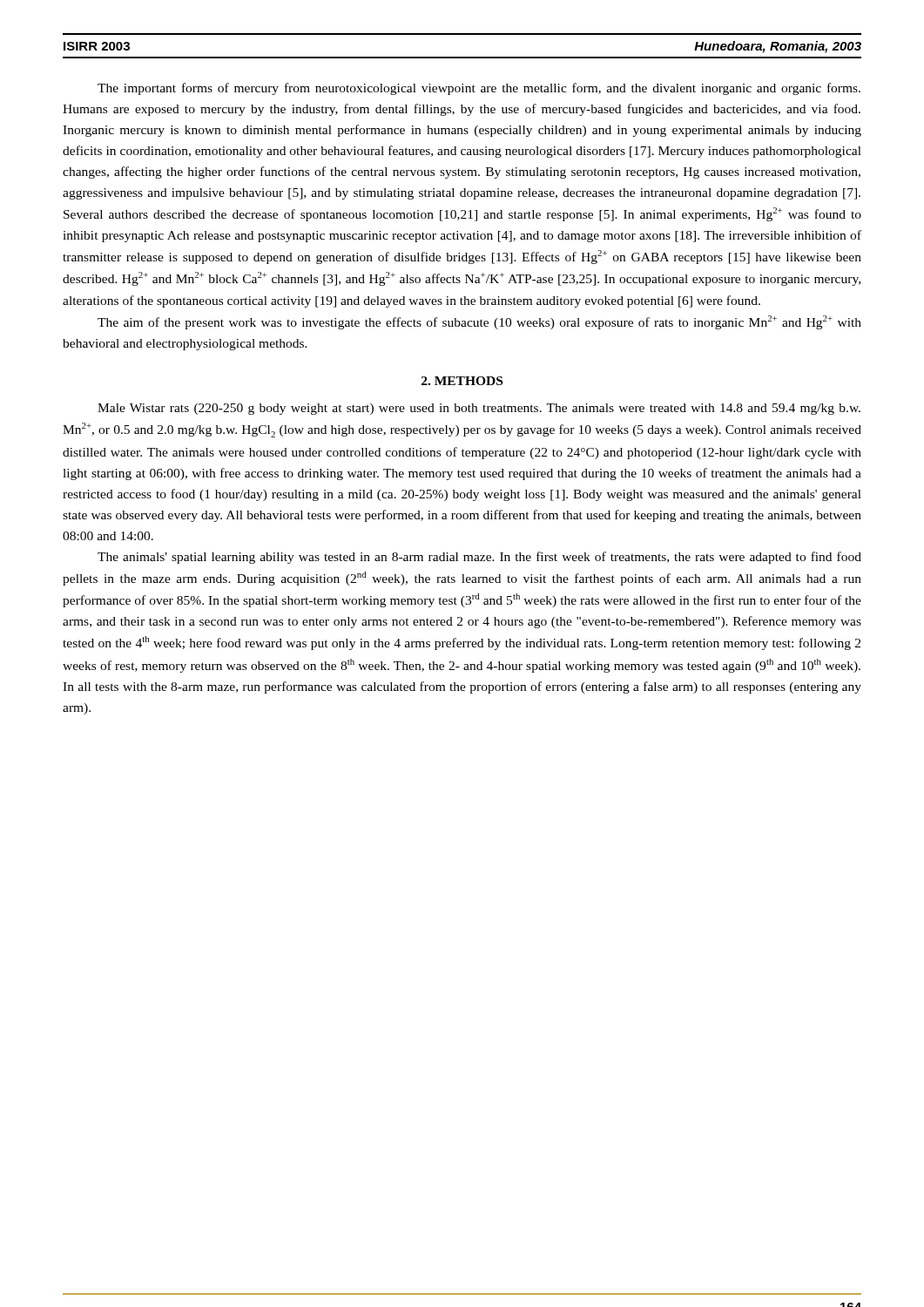Viewport: 924px width, 1307px height.
Task: Locate the block of text that opens with "The important forms"
Action: point(462,194)
